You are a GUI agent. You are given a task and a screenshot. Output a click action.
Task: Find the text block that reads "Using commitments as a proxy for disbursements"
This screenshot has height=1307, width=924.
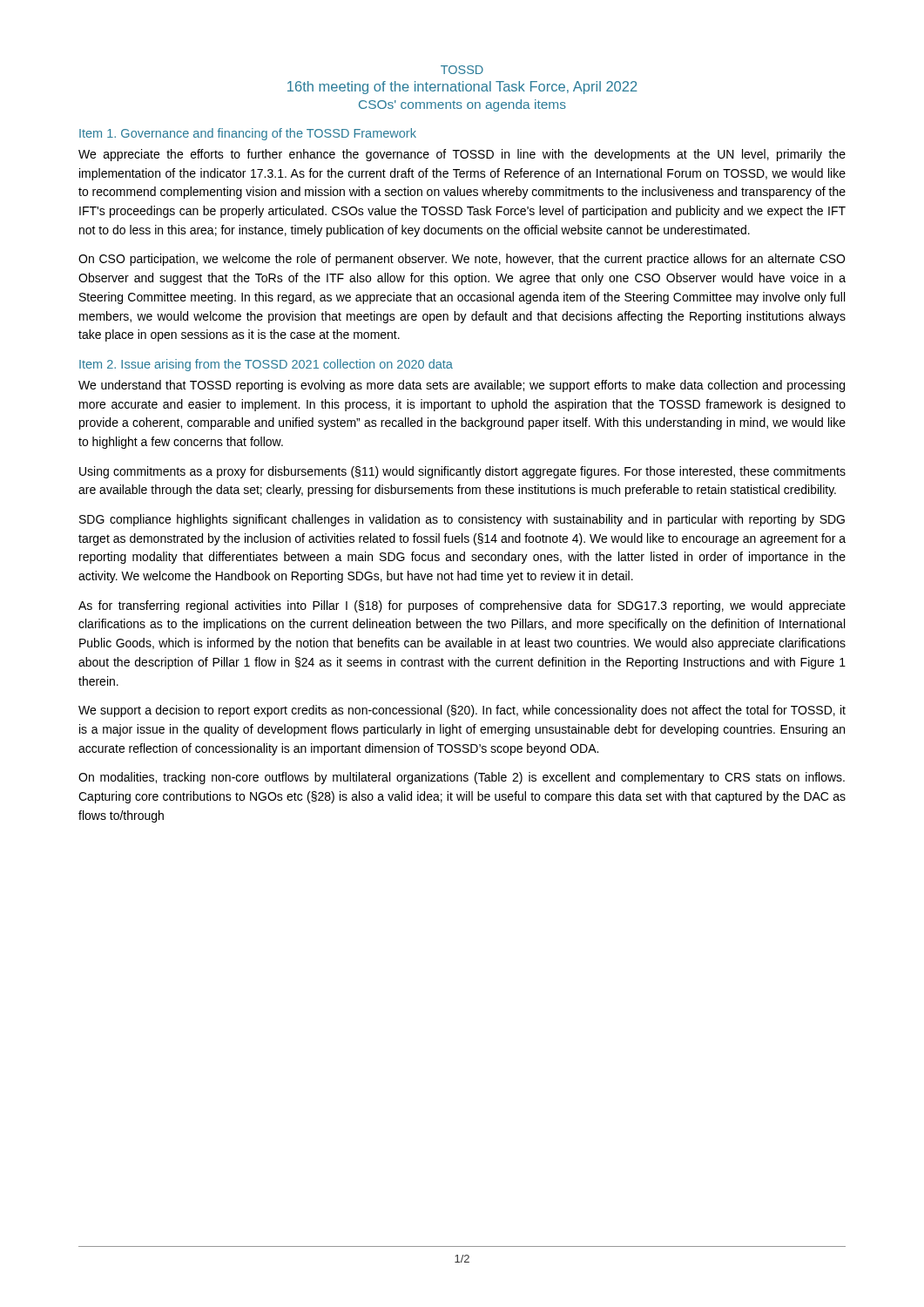point(462,481)
